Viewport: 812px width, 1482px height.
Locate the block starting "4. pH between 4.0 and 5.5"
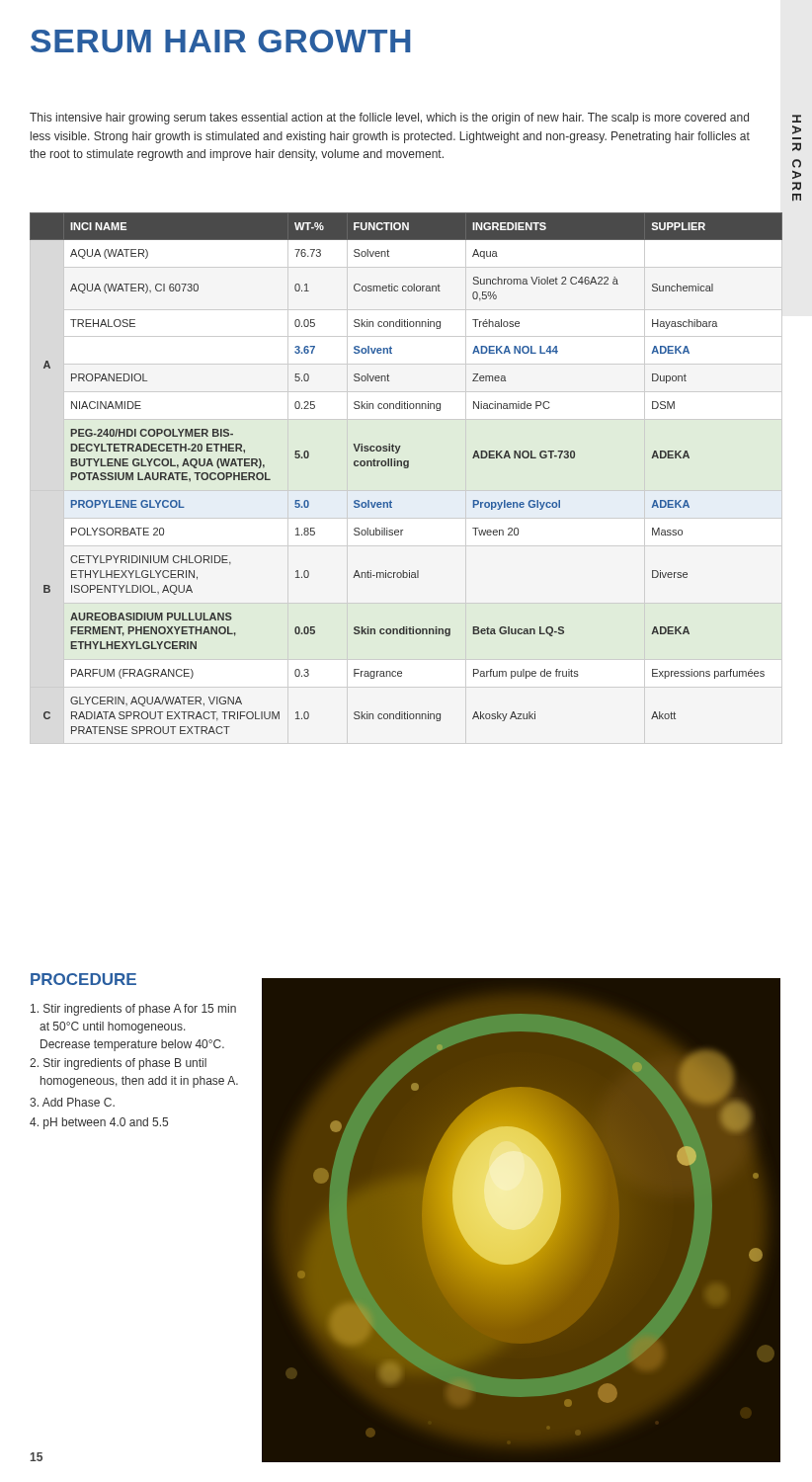pos(99,1122)
